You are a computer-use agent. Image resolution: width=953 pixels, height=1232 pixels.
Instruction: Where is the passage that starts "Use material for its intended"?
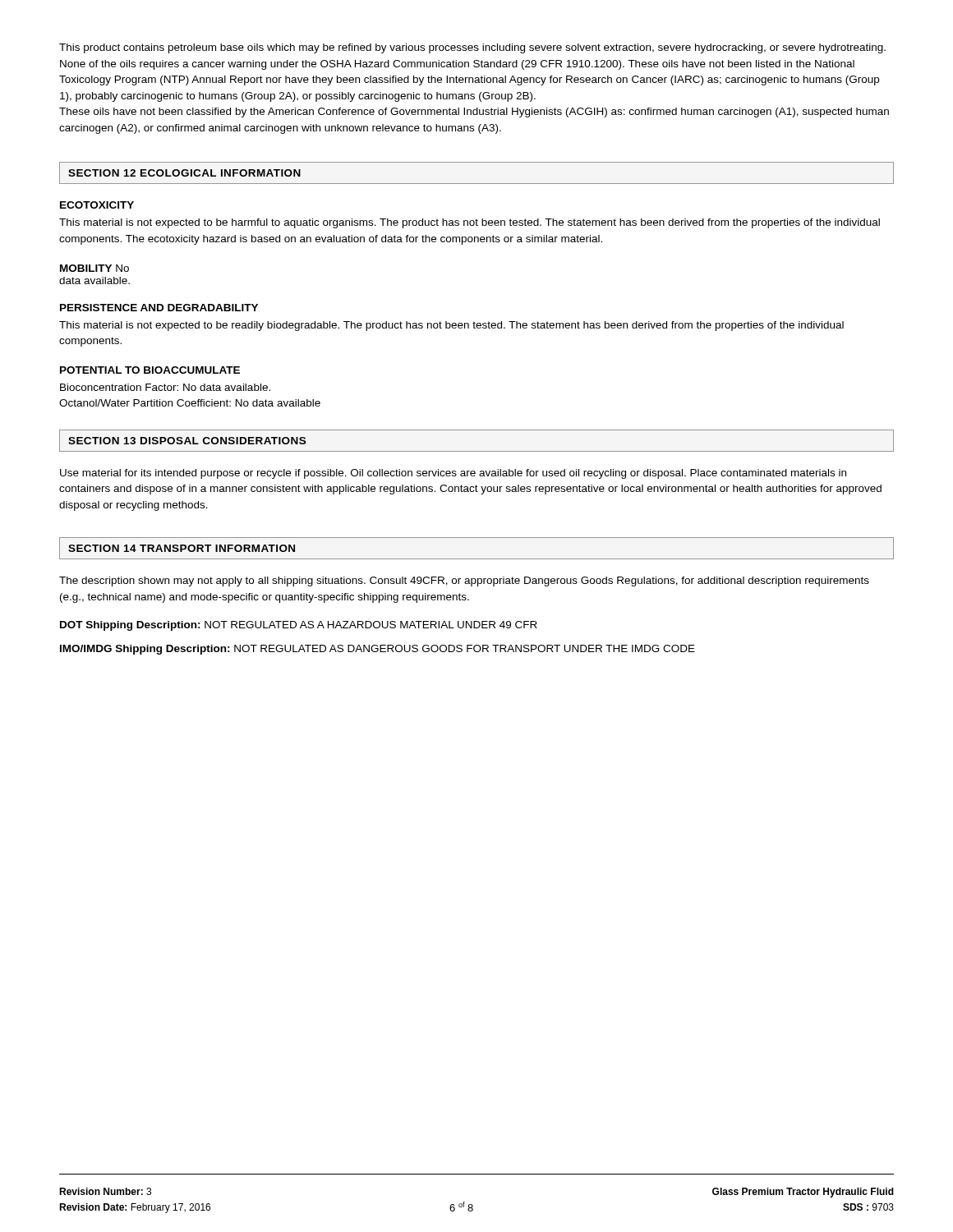[471, 489]
